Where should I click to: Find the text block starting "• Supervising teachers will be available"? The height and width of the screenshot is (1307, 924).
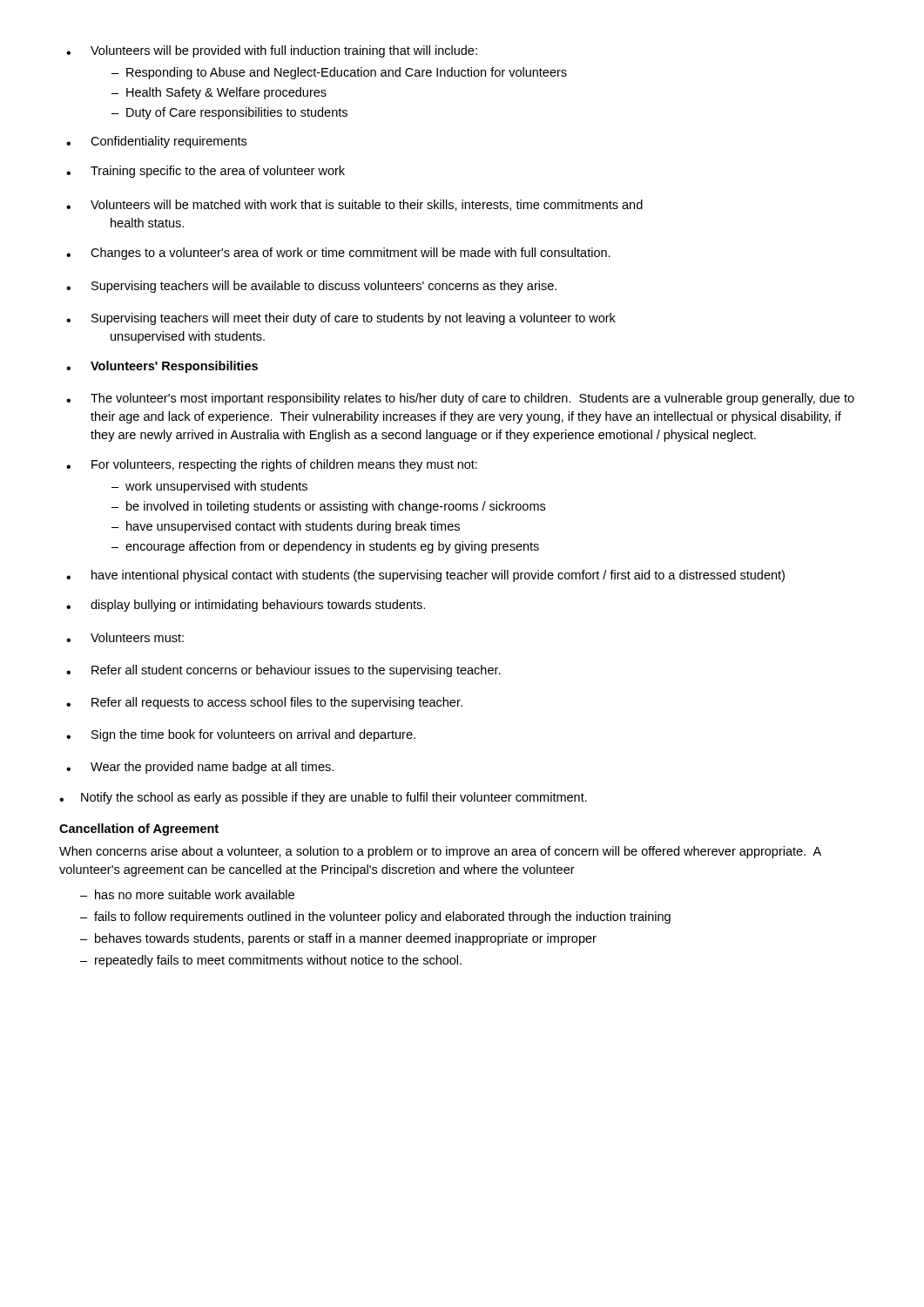(x=460, y=287)
